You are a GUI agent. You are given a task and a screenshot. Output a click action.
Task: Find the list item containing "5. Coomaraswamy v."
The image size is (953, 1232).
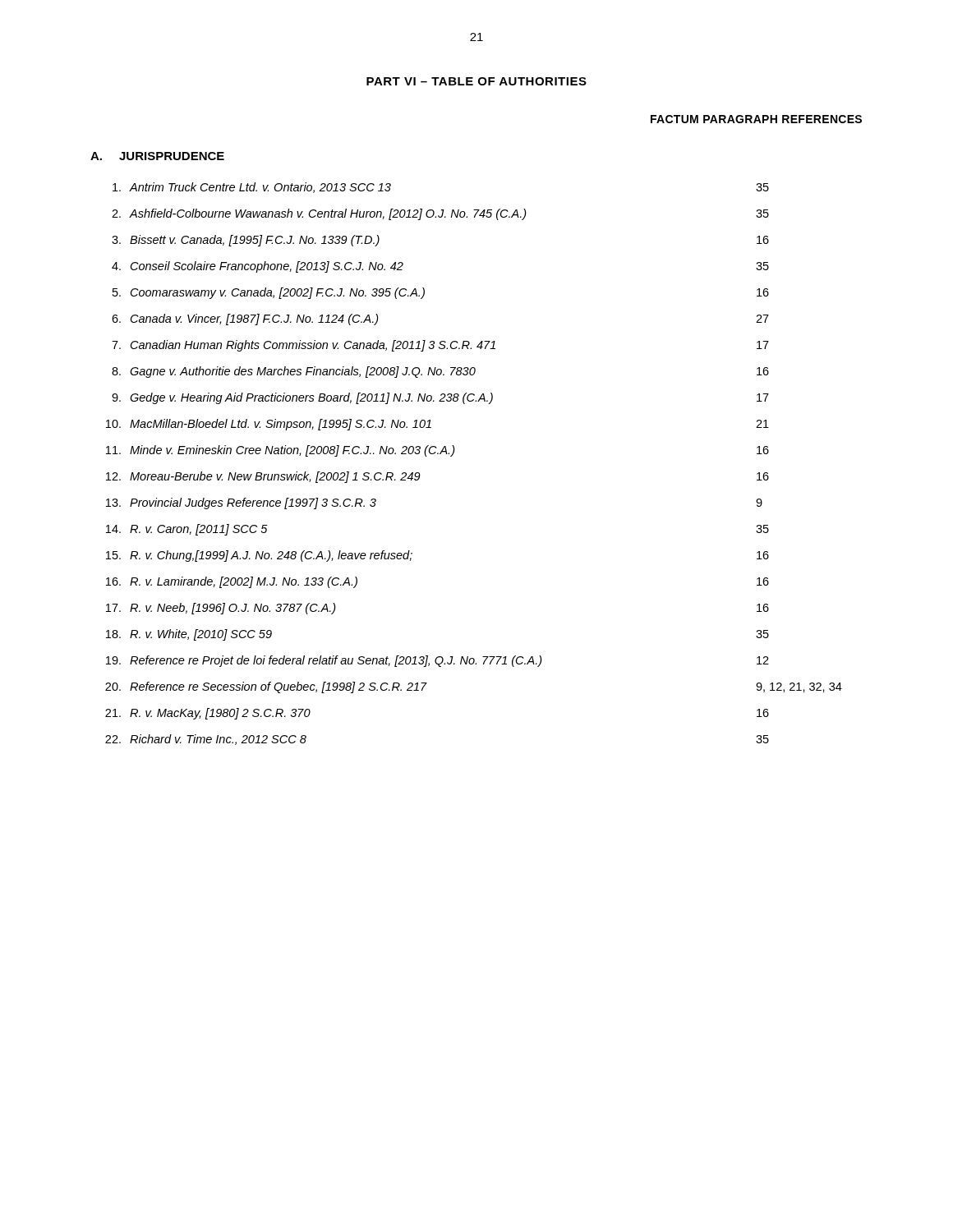tap(267, 293)
